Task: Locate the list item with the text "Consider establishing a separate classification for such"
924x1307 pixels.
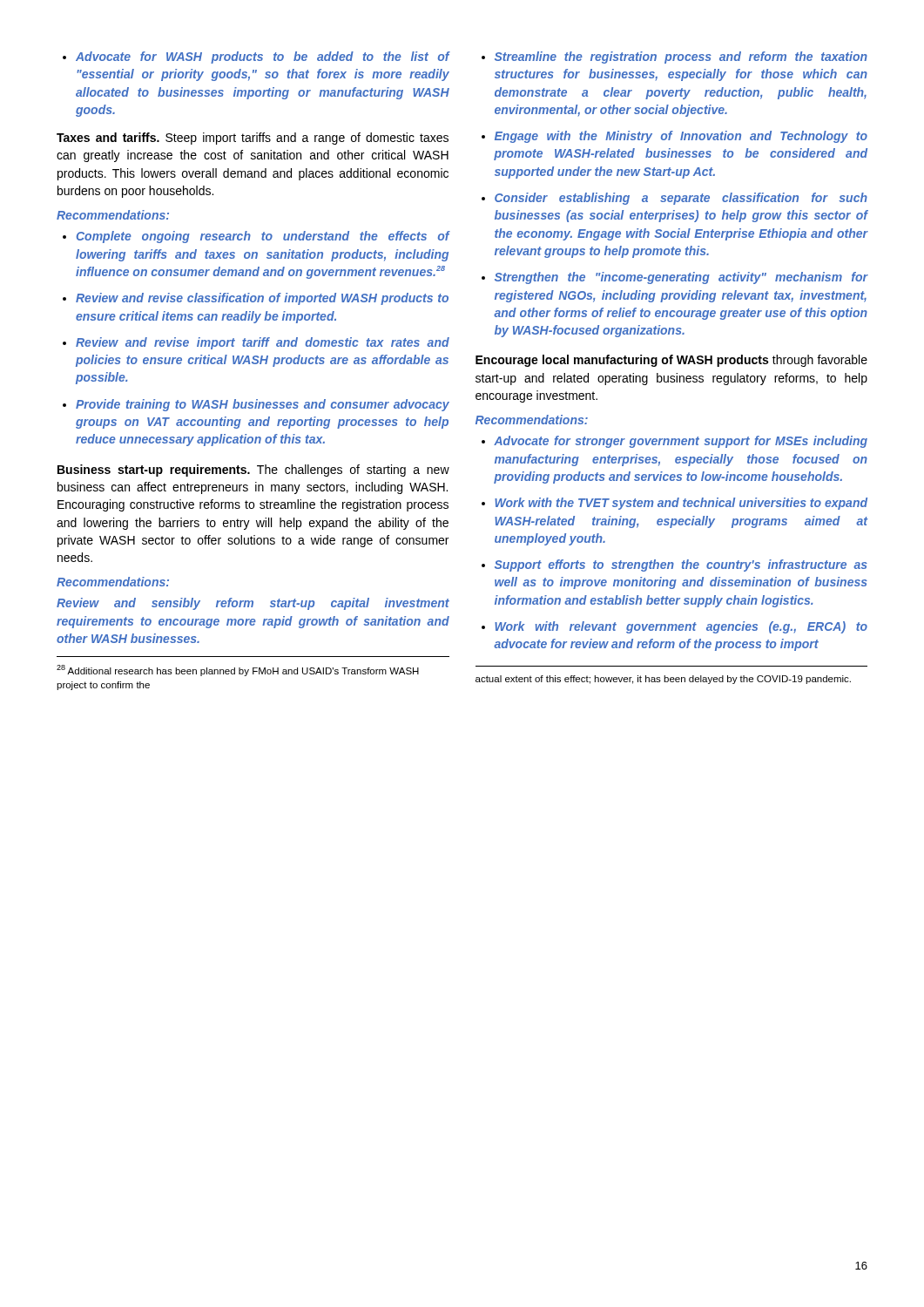Action: (x=671, y=224)
